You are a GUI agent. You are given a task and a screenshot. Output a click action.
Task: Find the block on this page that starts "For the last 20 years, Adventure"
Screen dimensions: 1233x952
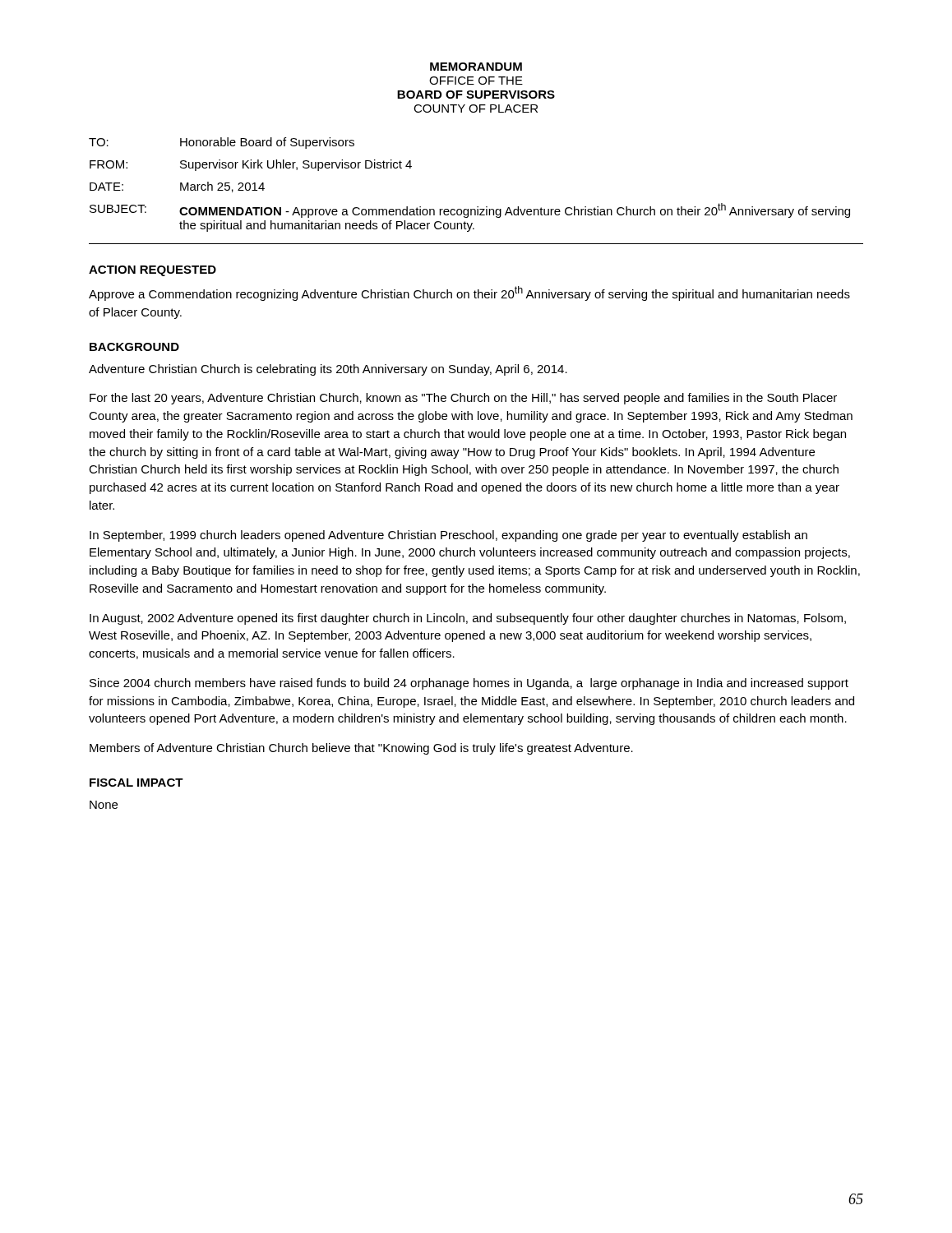471,451
